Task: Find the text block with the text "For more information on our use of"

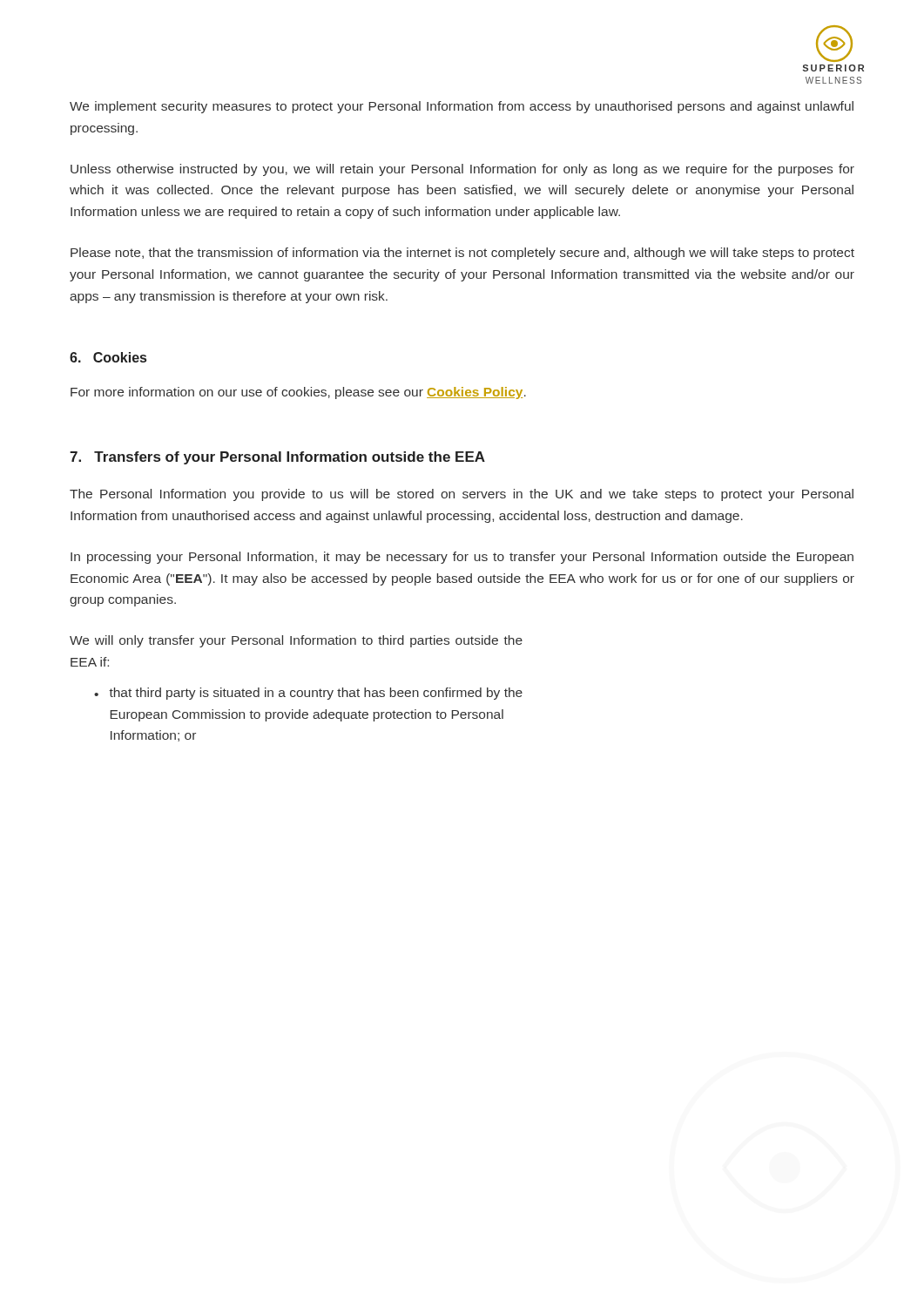Action: (x=298, y=392)
